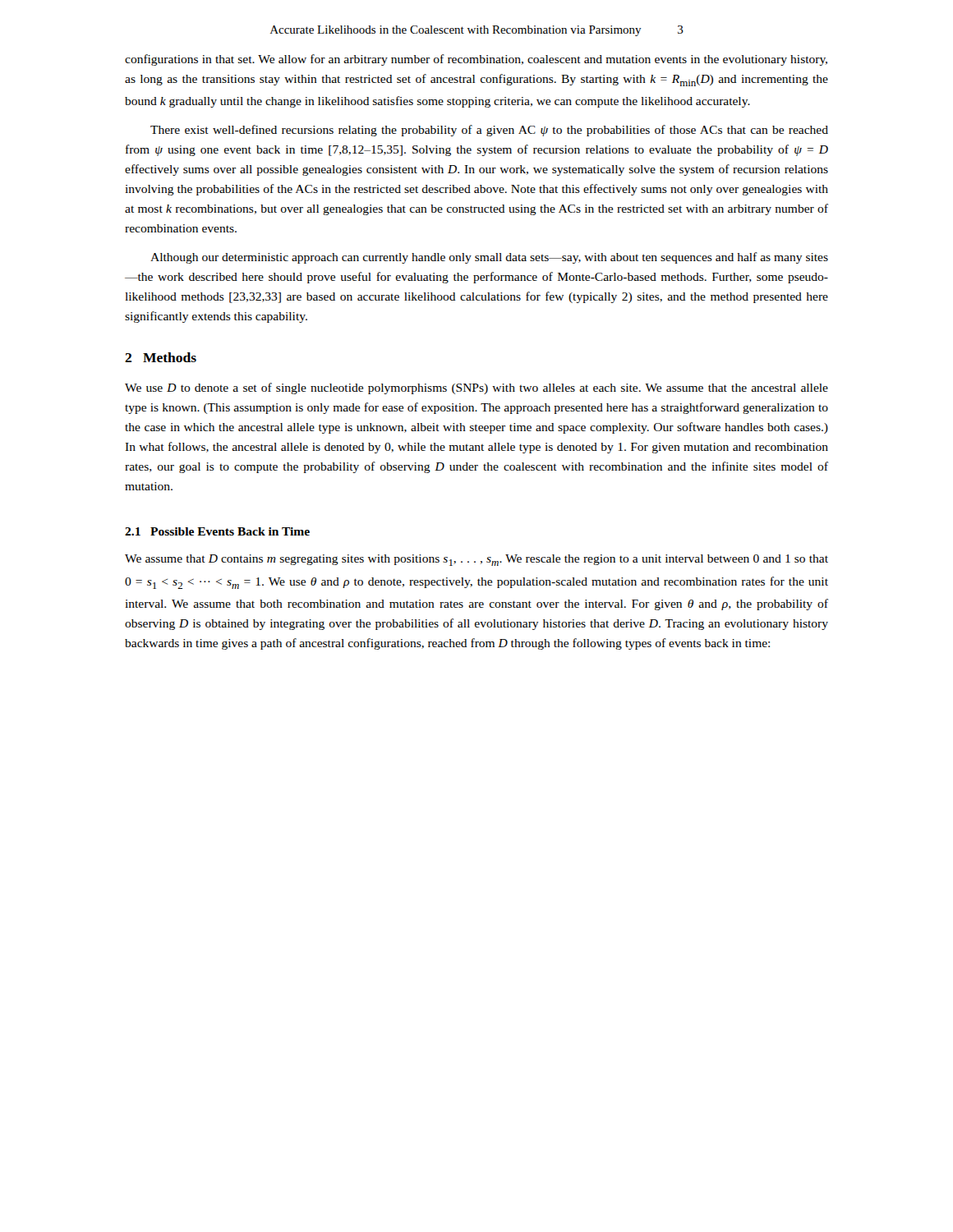This screenshot has width=953, height=1232.
Task: Find the block on this page that starts "Although our deterministic approach can currently handle only"
Action: (x=476, y=287)
